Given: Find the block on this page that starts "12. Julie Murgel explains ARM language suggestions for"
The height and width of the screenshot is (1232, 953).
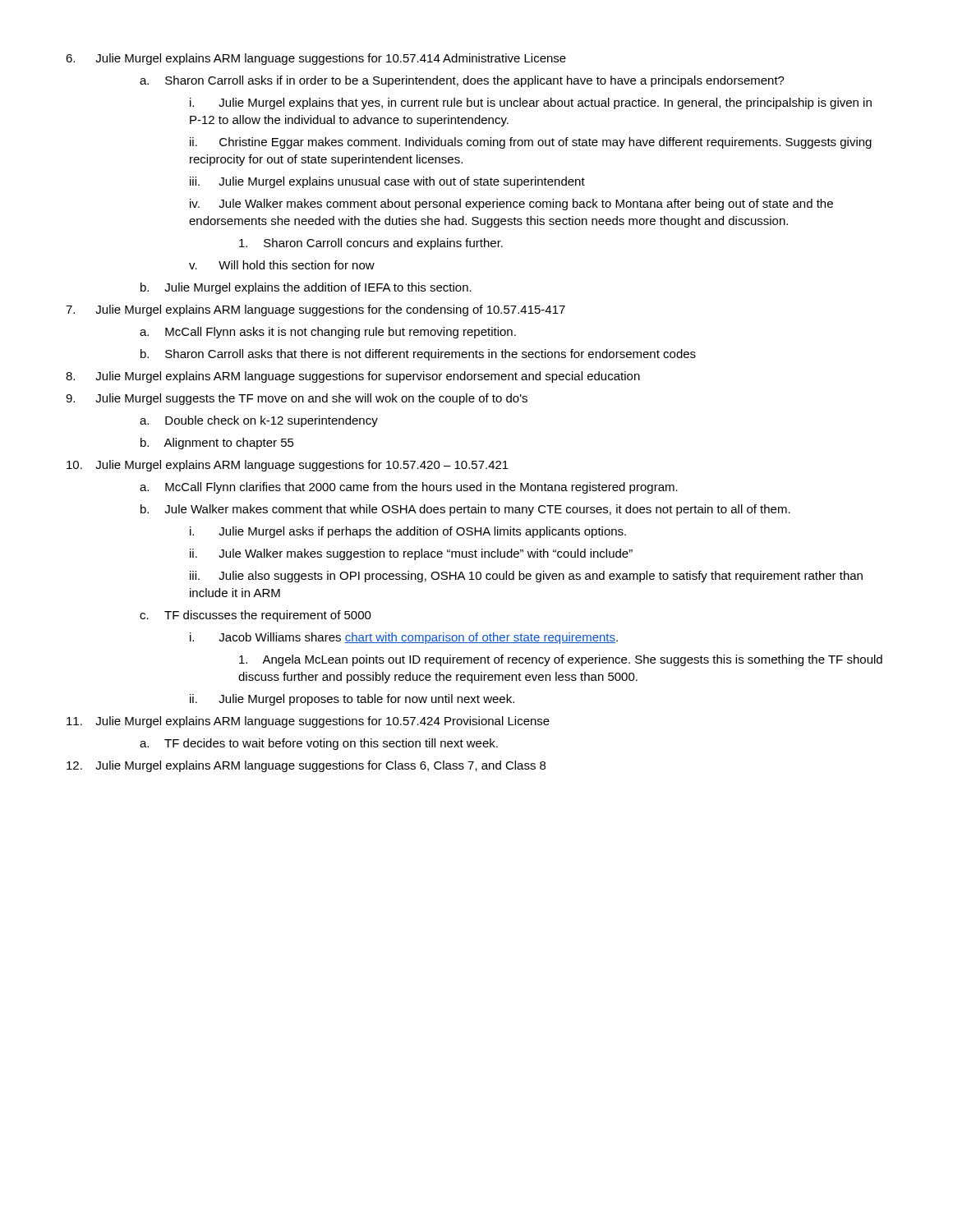Looking at the screenshot, I should 306,765.
